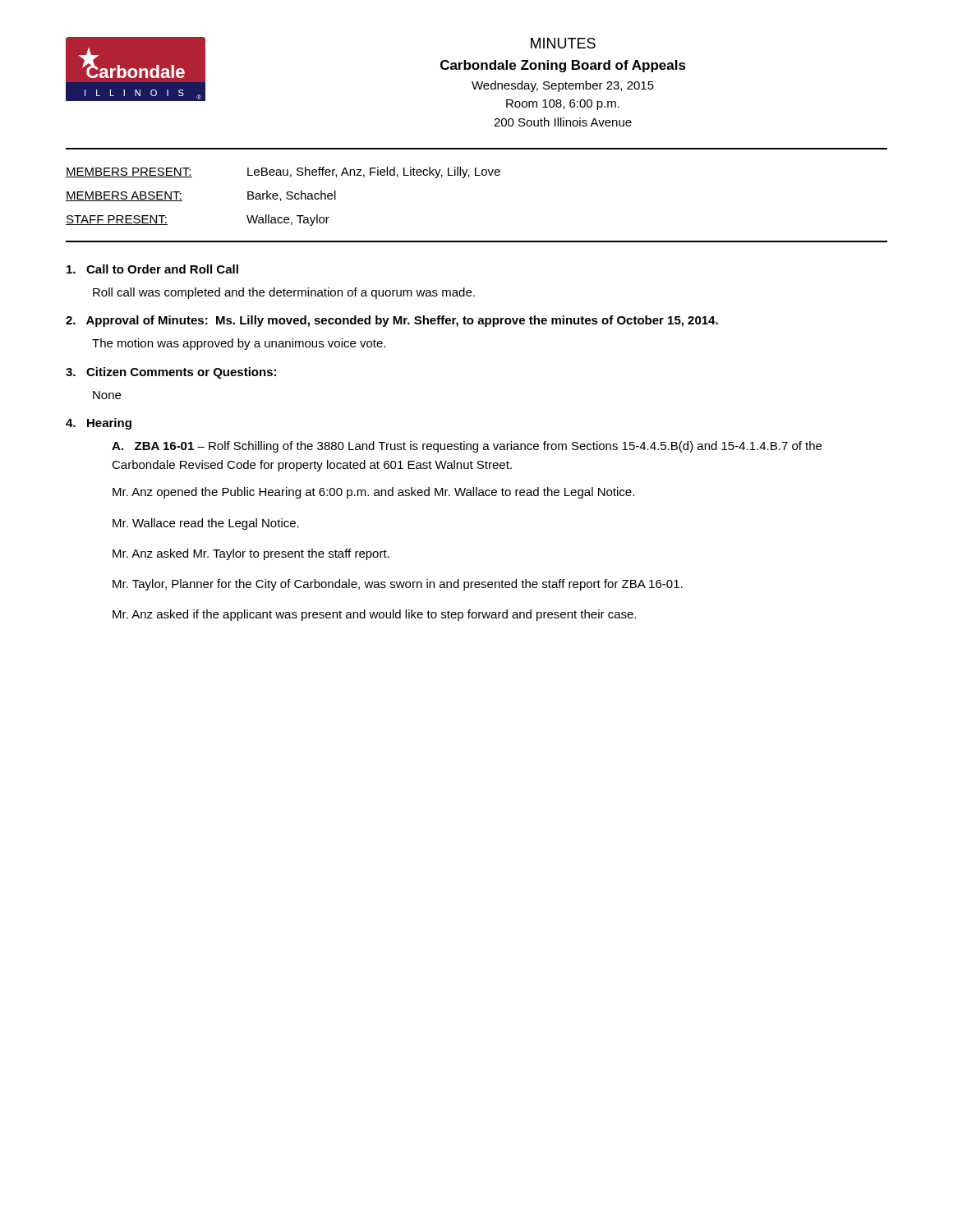Point to the text starting "1. Call to Order and Roll Call"
The height and width of the screenshot is (1232, 953).
coord(152,269)
